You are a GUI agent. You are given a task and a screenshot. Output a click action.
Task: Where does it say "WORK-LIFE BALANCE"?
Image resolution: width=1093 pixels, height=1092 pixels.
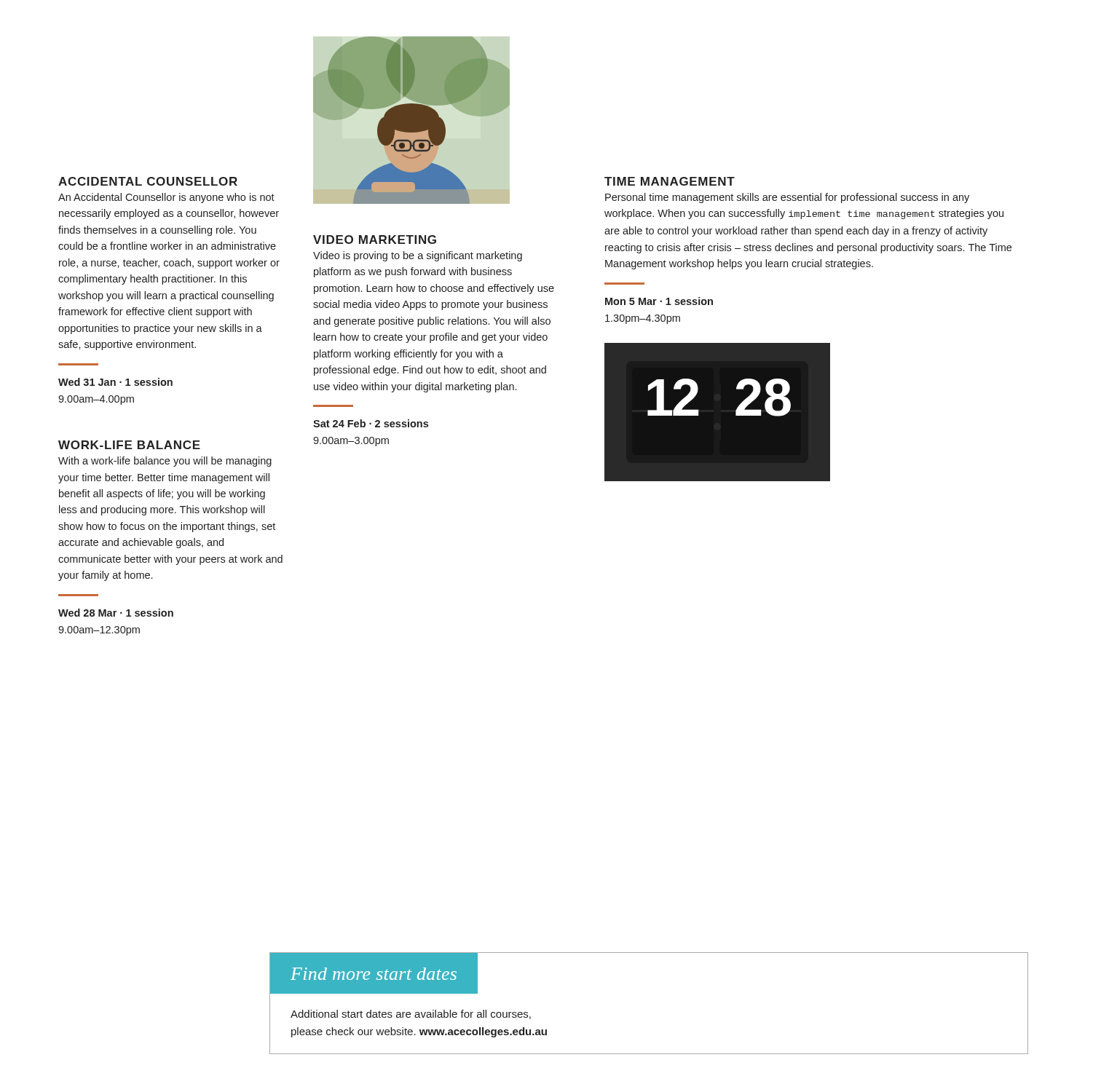[x=130, y=445]
